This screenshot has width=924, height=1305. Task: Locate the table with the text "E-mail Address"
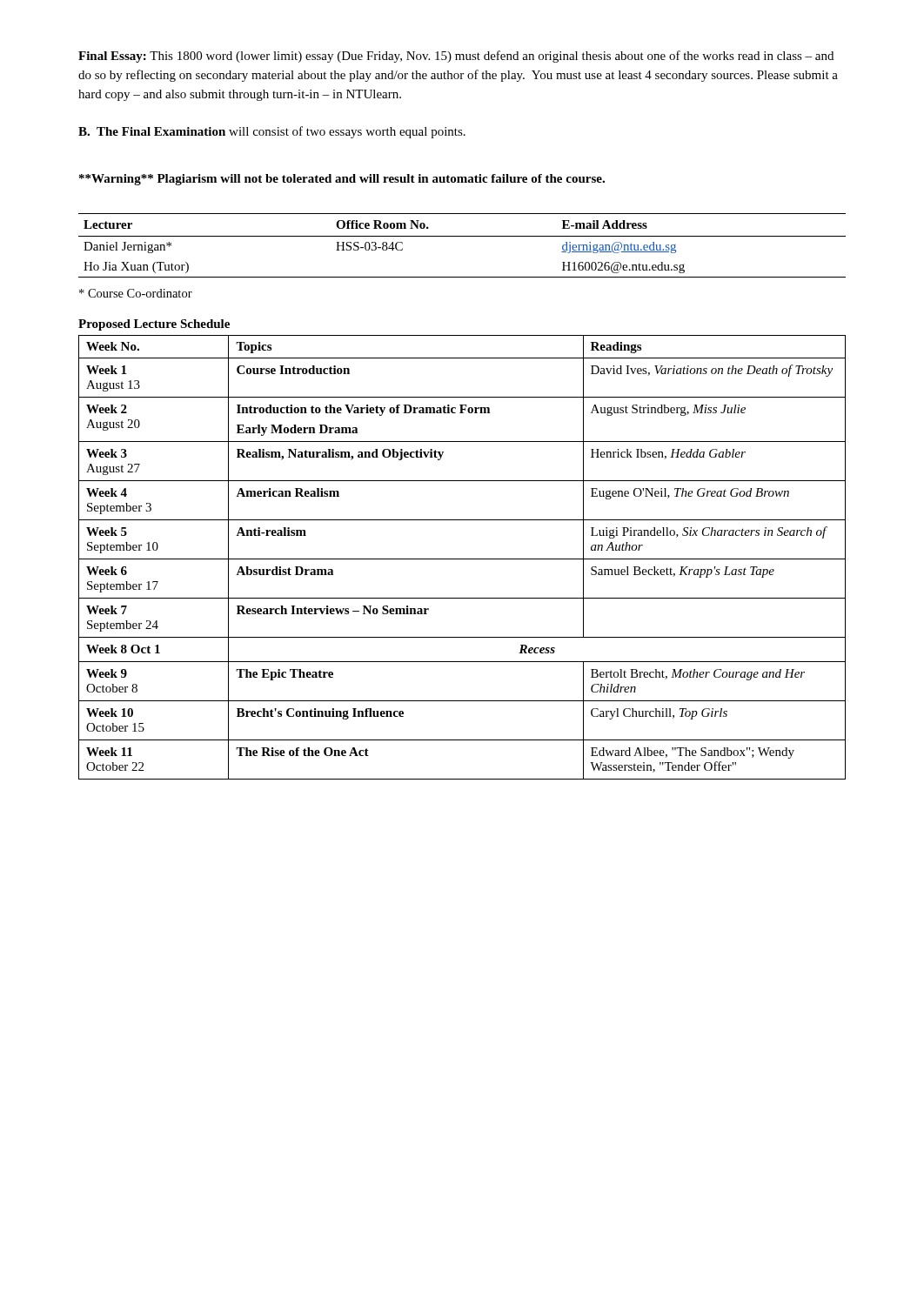tap(462, 245)
